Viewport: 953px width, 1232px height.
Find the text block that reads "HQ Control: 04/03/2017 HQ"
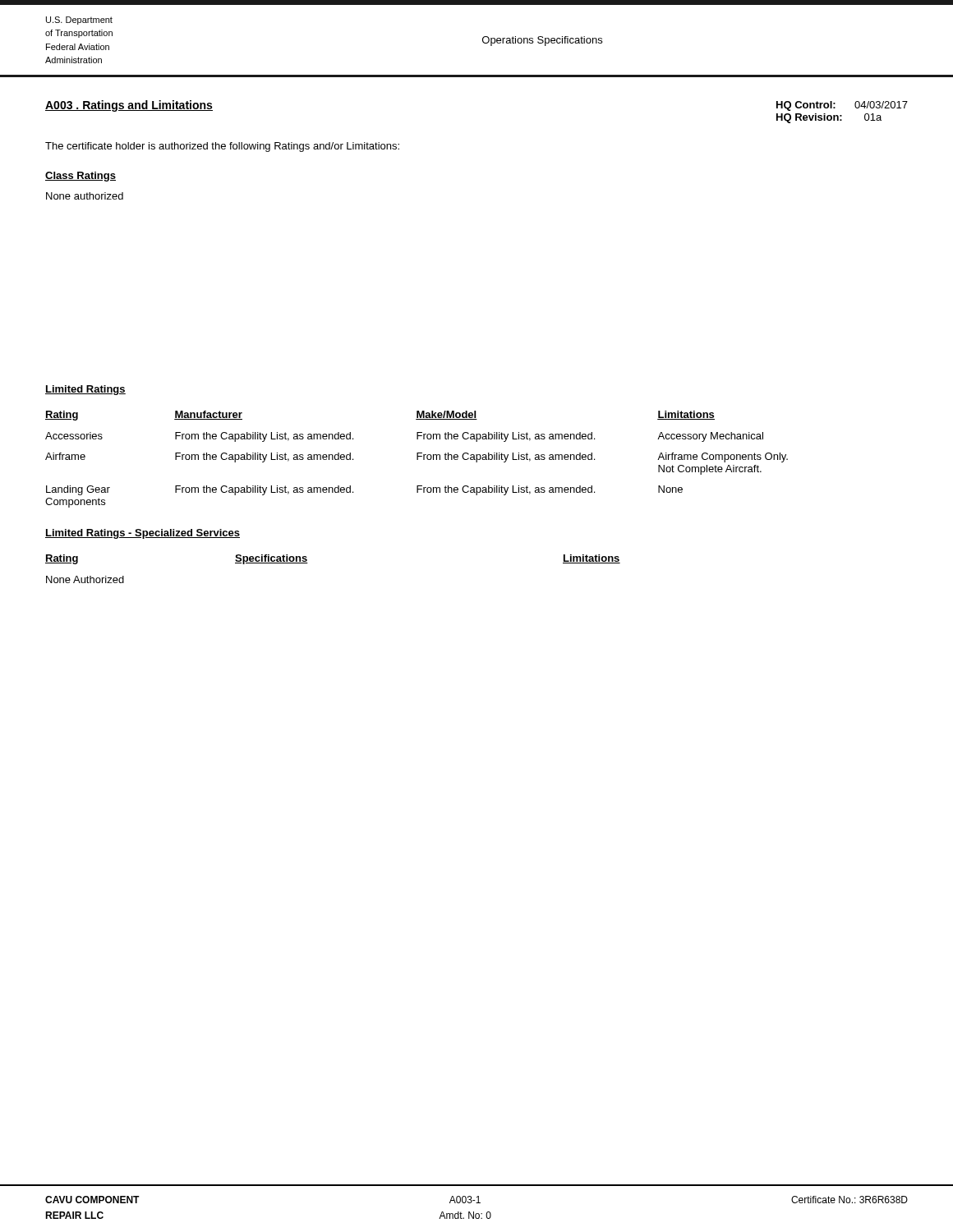point(842,111)
